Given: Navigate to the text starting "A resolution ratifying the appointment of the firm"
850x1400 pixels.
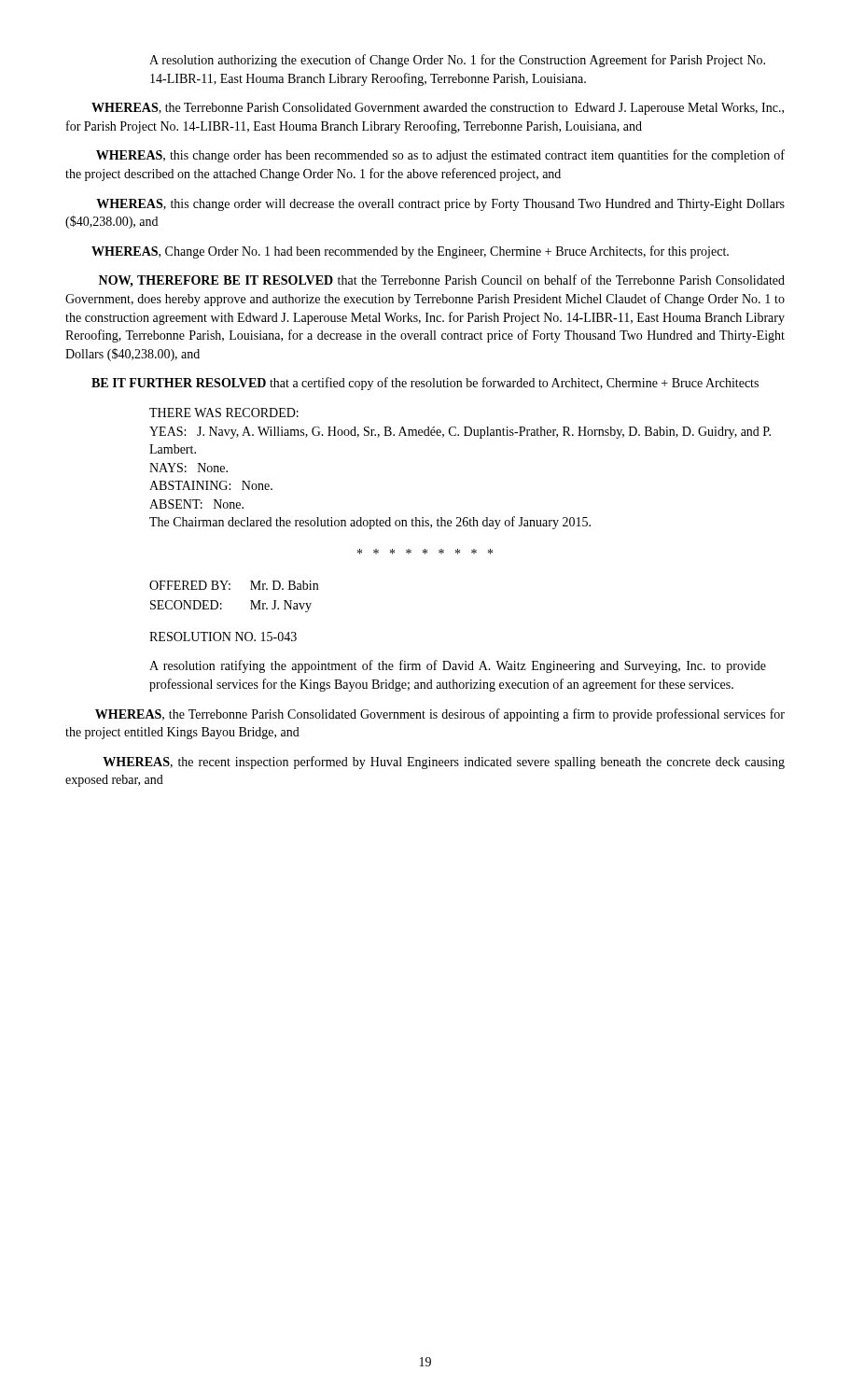Looking at the screenshot, I should pos(458,676).
